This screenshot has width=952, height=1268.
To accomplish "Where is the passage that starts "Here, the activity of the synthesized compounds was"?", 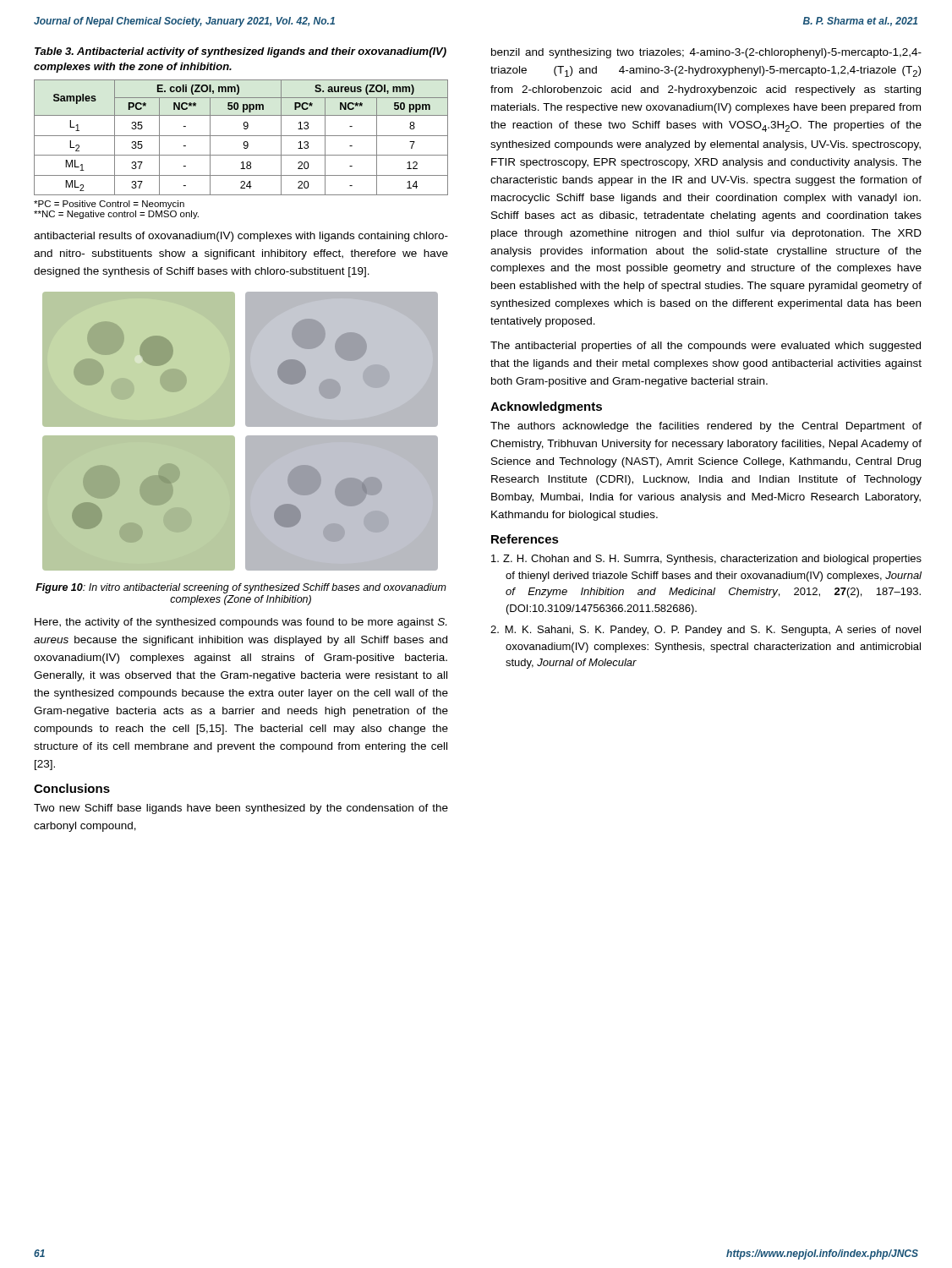I will 241,693.
